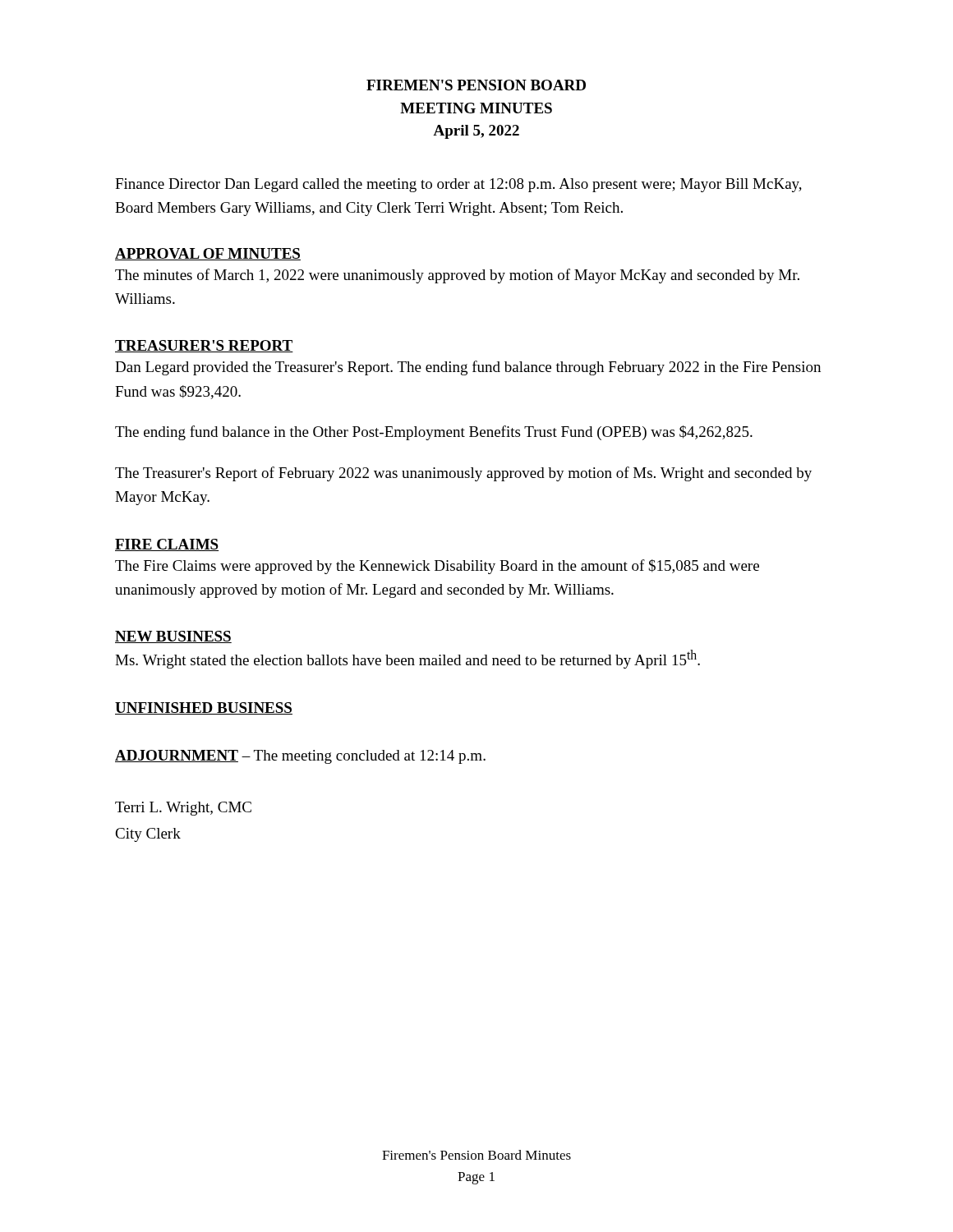The height and width of the screenshot is (1232, 953).
Task: Find the passage starting "APPROVAL OF MINUTES"
Action: click(208, 253)
